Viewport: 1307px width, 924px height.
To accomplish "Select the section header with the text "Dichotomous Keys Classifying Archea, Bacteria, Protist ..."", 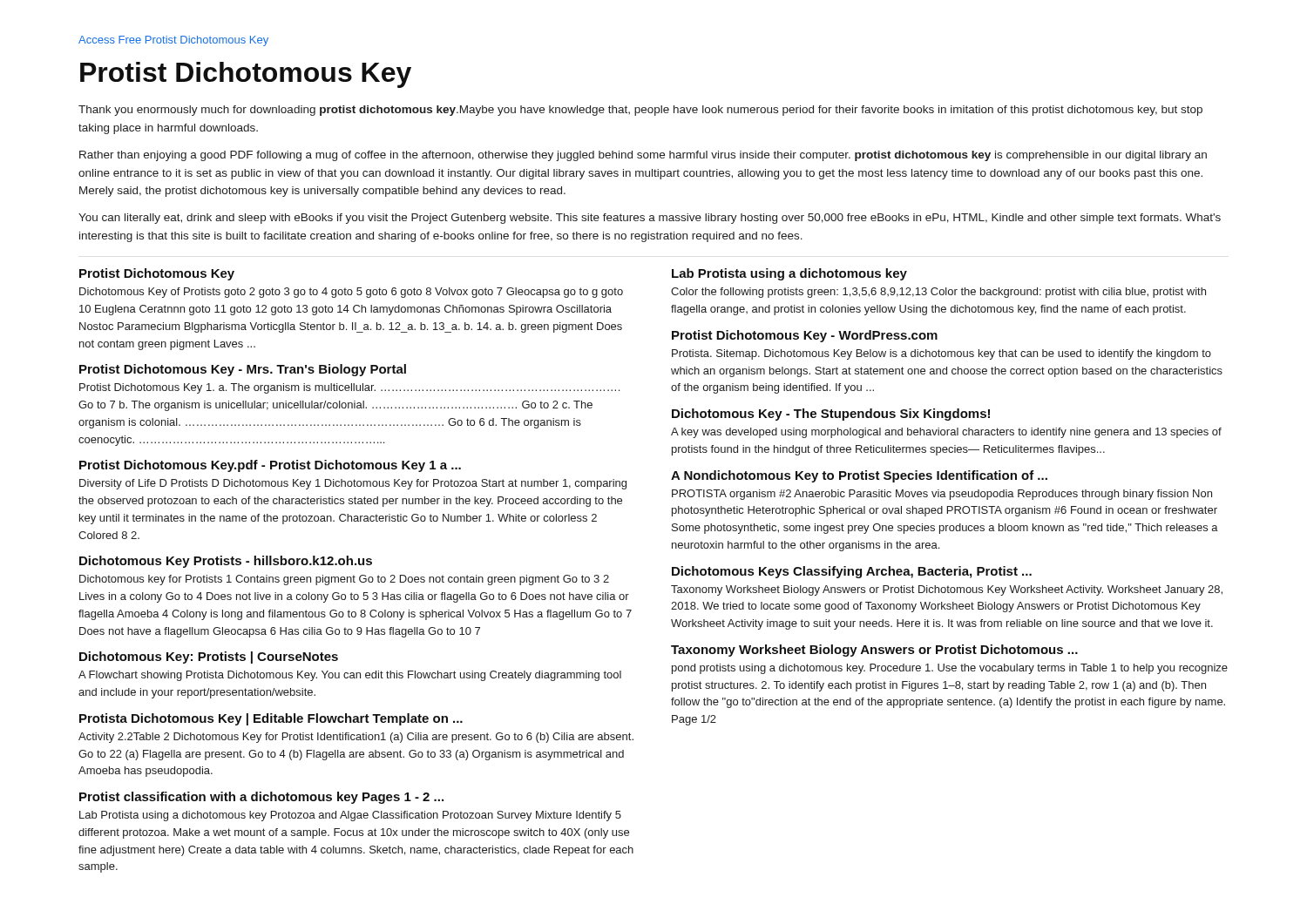I will click(852, 570).
